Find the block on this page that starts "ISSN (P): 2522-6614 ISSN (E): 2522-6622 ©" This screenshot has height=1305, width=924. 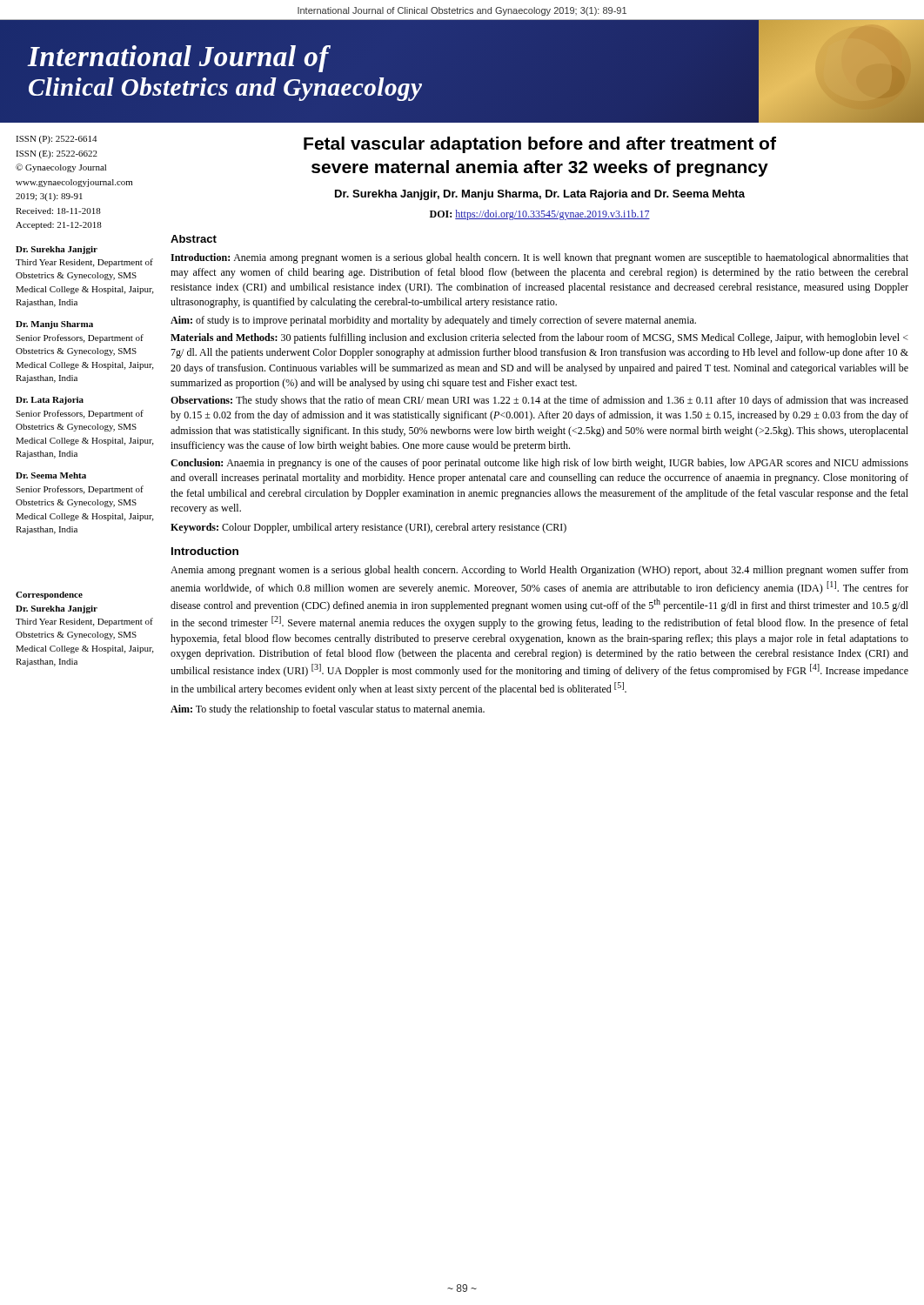(x=74, y=181)
